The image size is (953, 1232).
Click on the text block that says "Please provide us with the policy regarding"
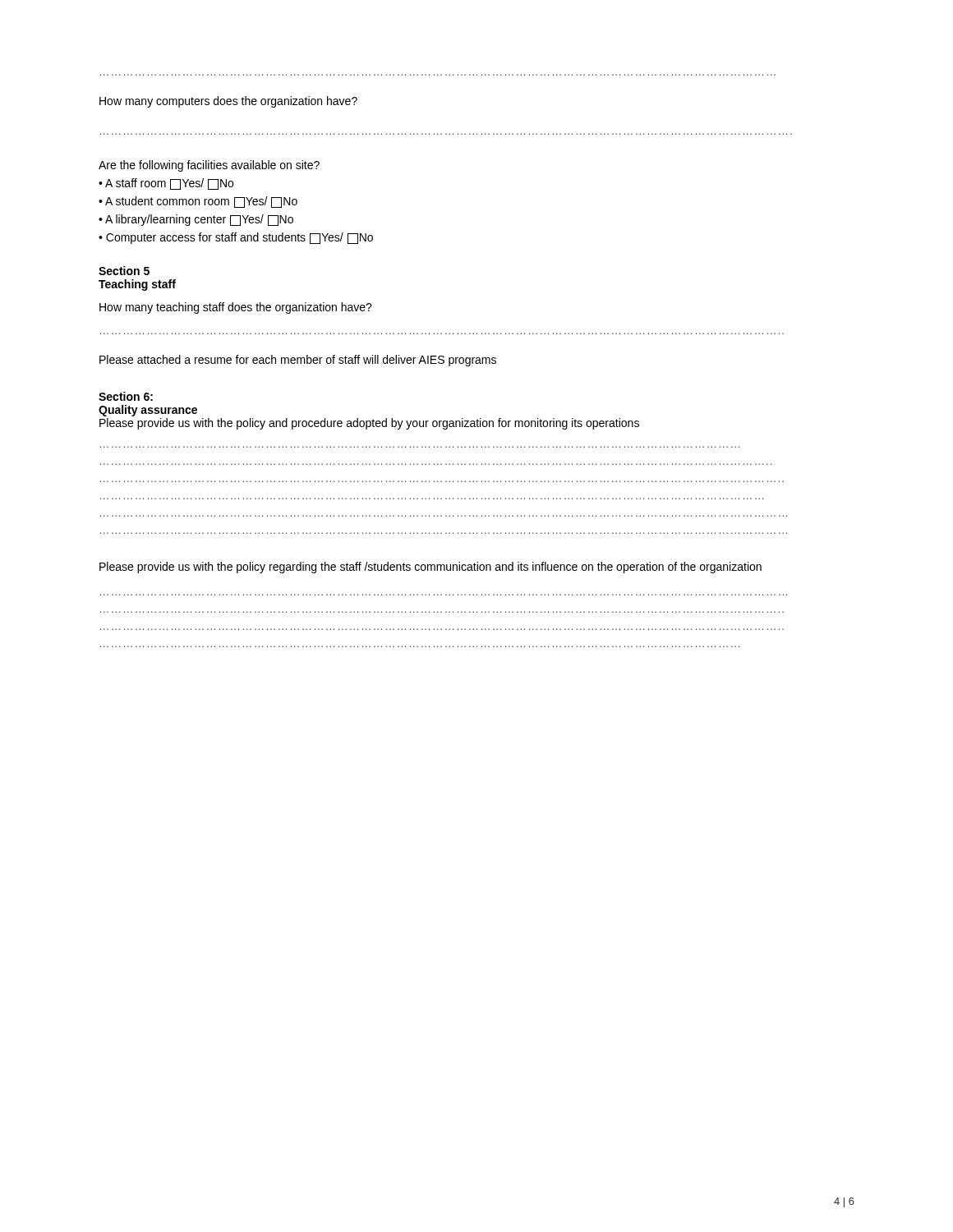tap(430, 567)
